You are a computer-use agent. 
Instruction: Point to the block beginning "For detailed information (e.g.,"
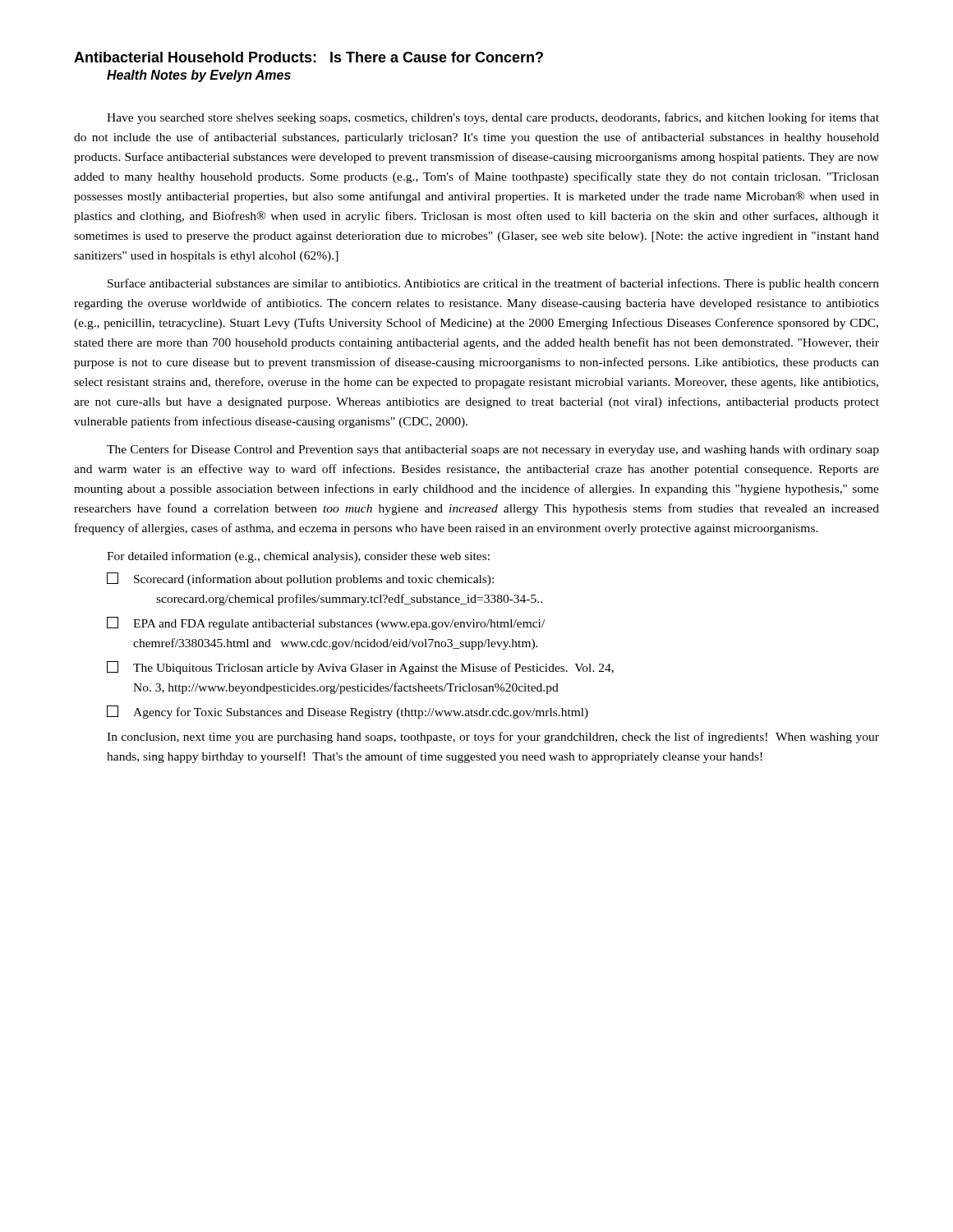[x=299, y=556]
